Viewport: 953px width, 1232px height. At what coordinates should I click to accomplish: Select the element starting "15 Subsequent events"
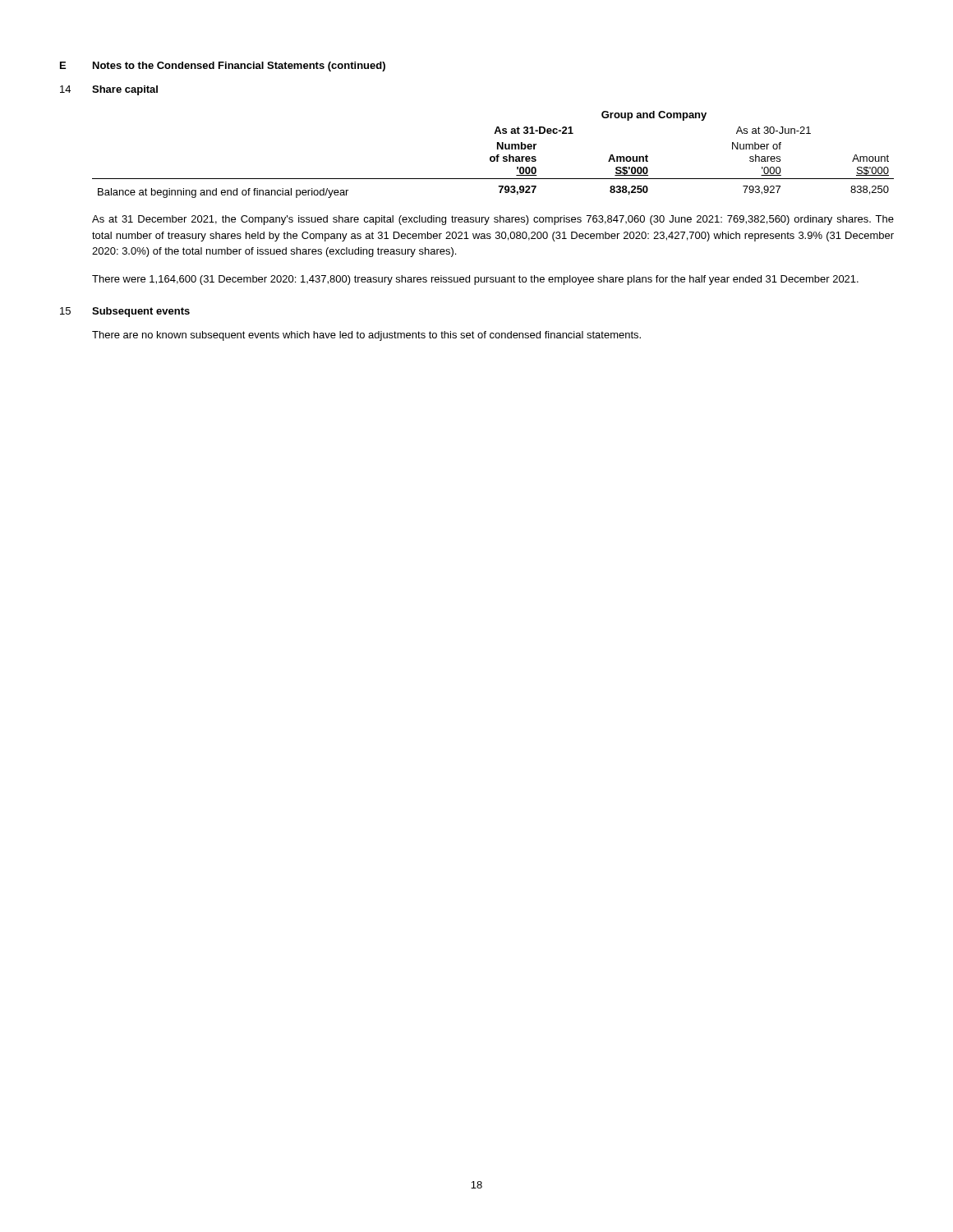coord(125,311)
